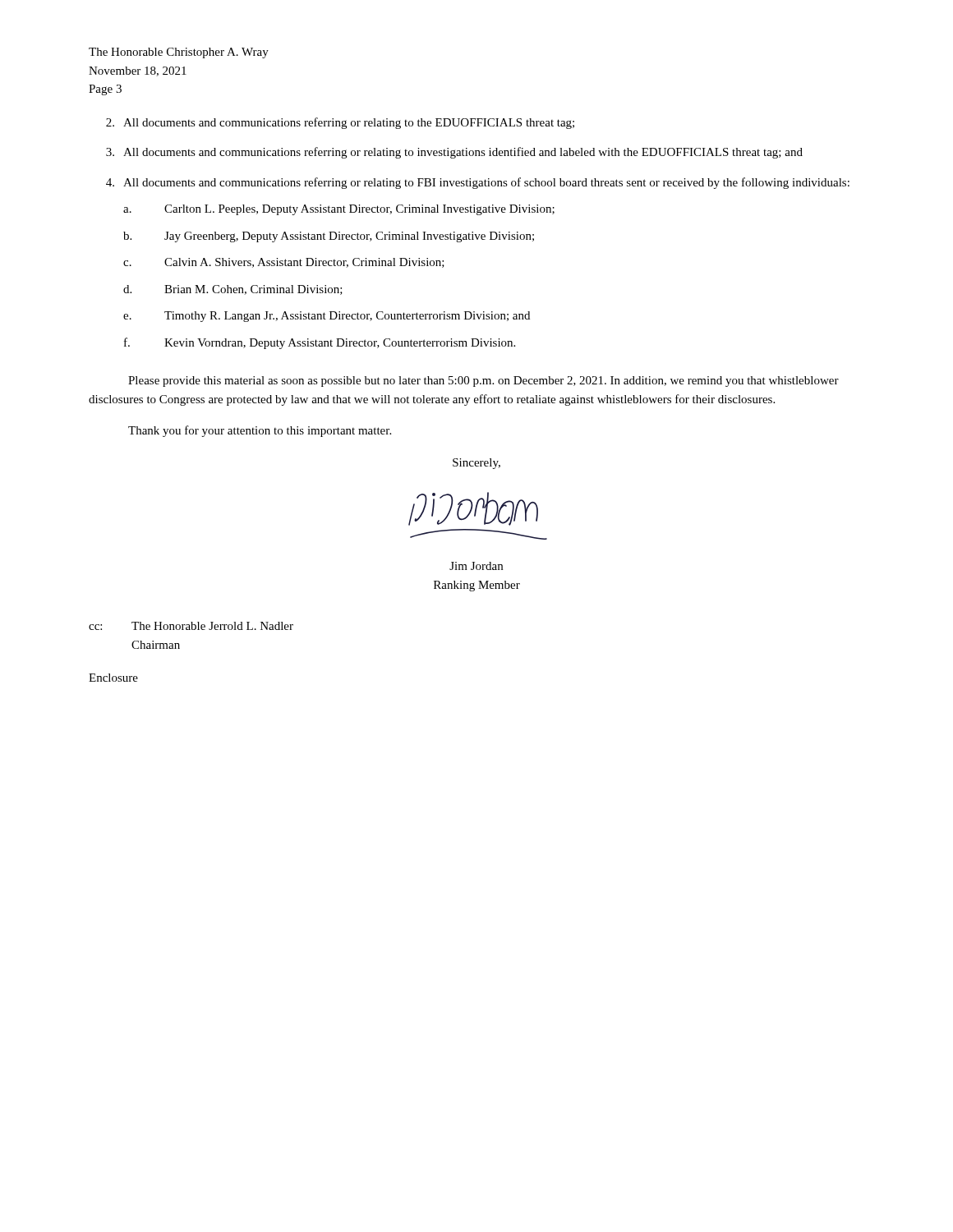Locate the text block starting "e. Timothy R. Langan Jr., Assistant Director,"
Image resolution: width=953 pixels, height=1232 pixels.
(327, 316)
